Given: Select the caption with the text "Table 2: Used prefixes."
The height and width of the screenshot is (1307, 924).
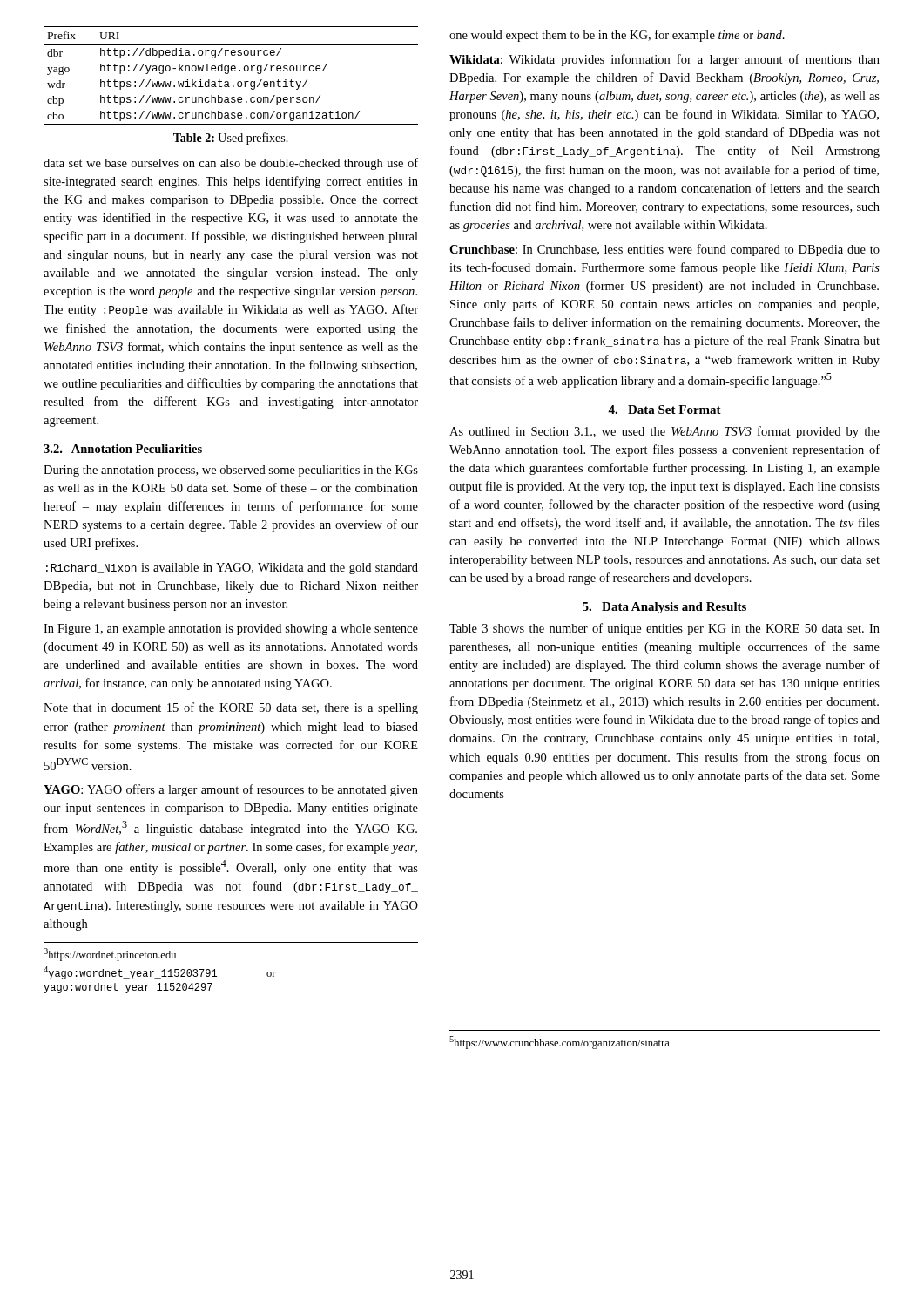Looking at the screenshot, I should (x=231, y=138).
